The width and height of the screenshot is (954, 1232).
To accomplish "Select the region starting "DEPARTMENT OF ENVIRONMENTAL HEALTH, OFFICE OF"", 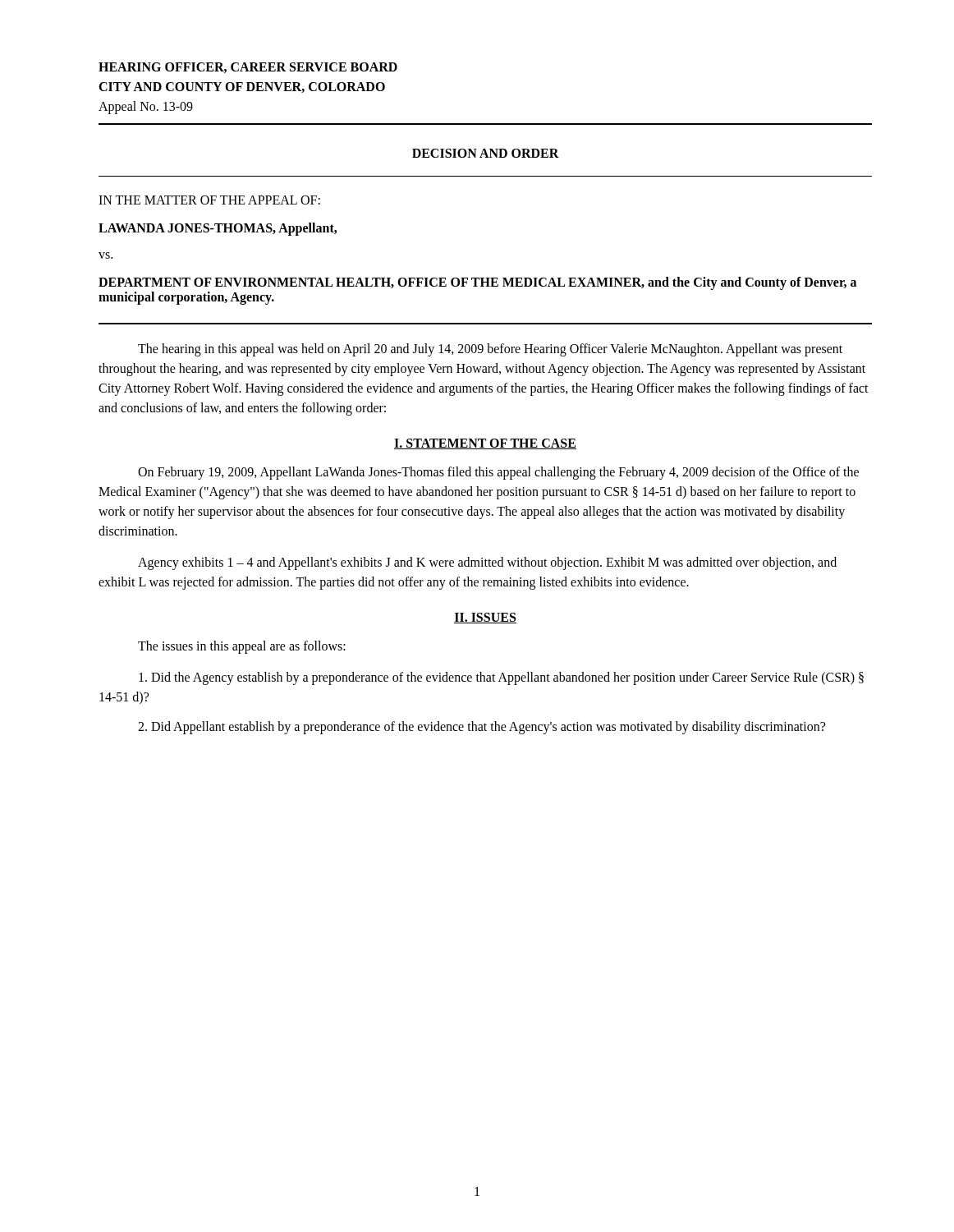I will click(478, 290).
